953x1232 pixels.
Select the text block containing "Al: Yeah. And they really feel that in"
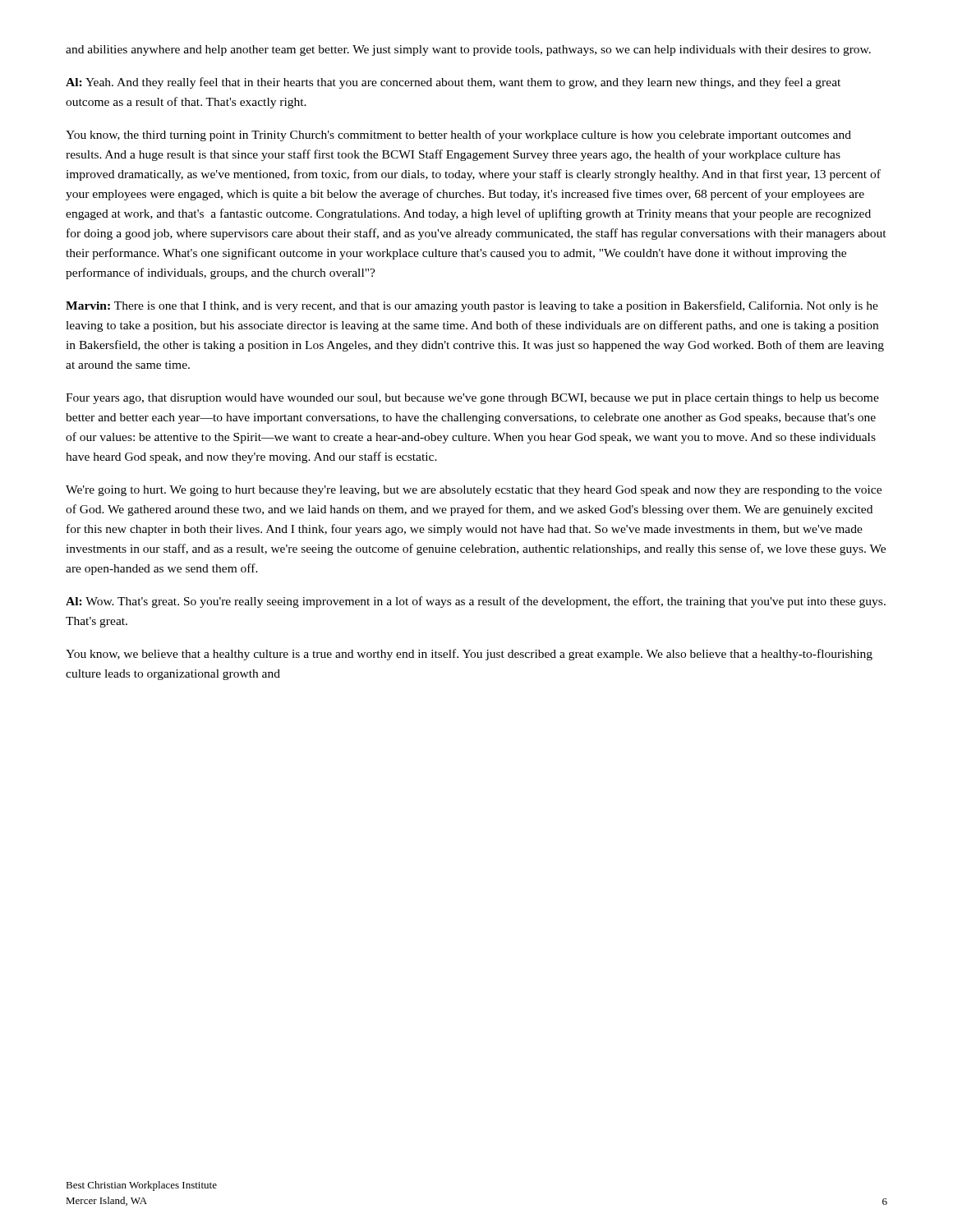click(x=453, y=92)
